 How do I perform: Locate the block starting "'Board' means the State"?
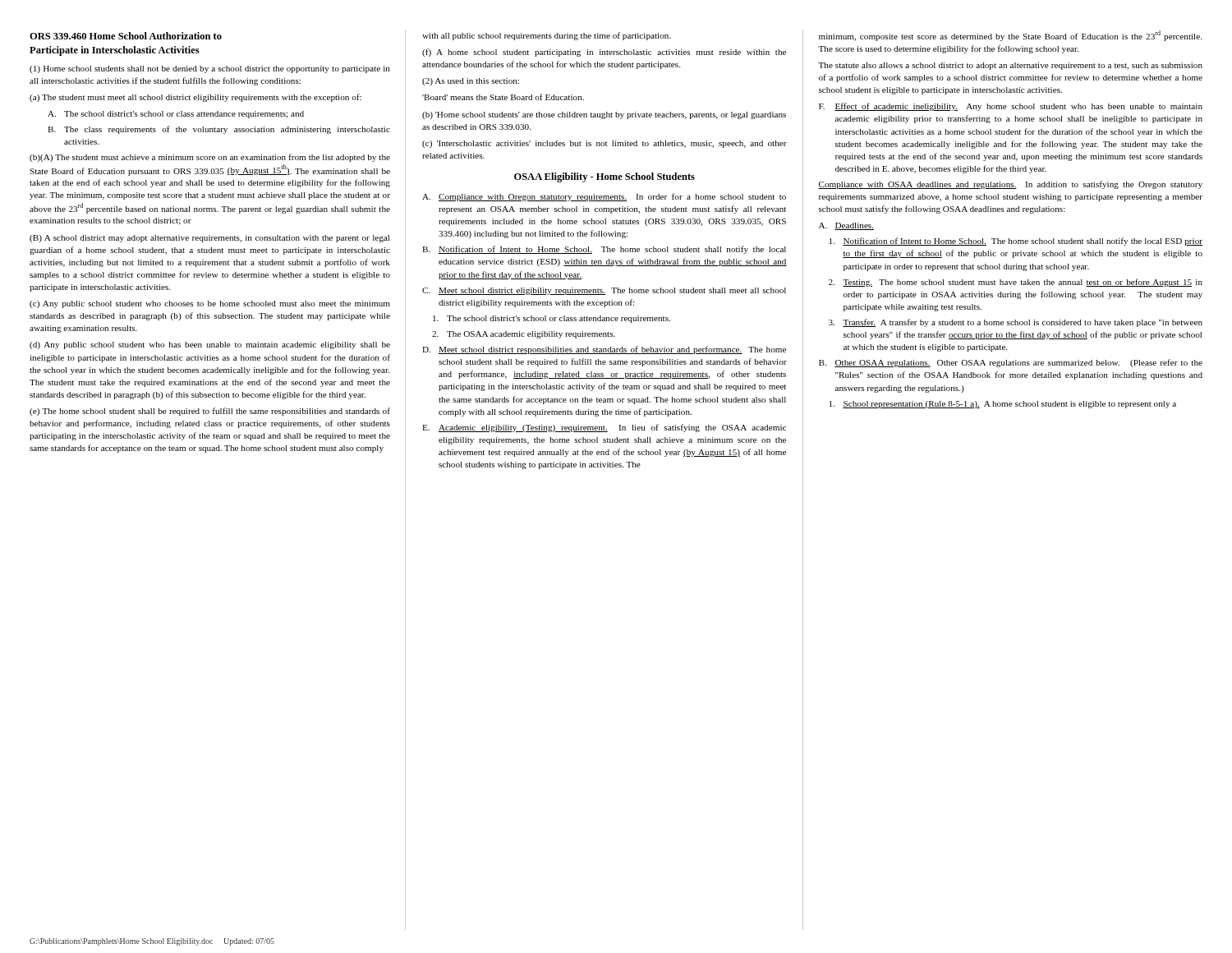[x=503, y=97]
